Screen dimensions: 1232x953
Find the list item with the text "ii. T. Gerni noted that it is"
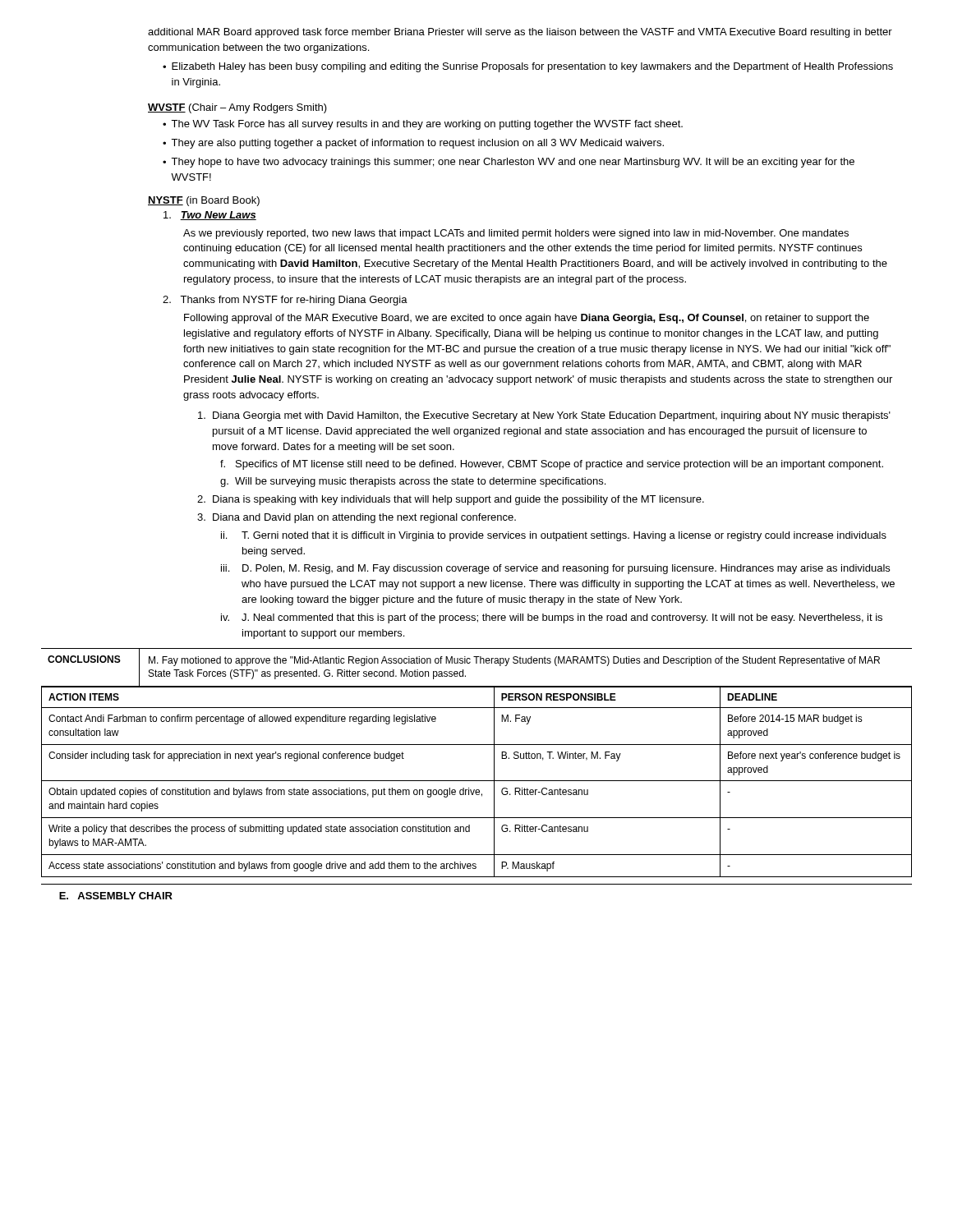[x=558, y=543]
